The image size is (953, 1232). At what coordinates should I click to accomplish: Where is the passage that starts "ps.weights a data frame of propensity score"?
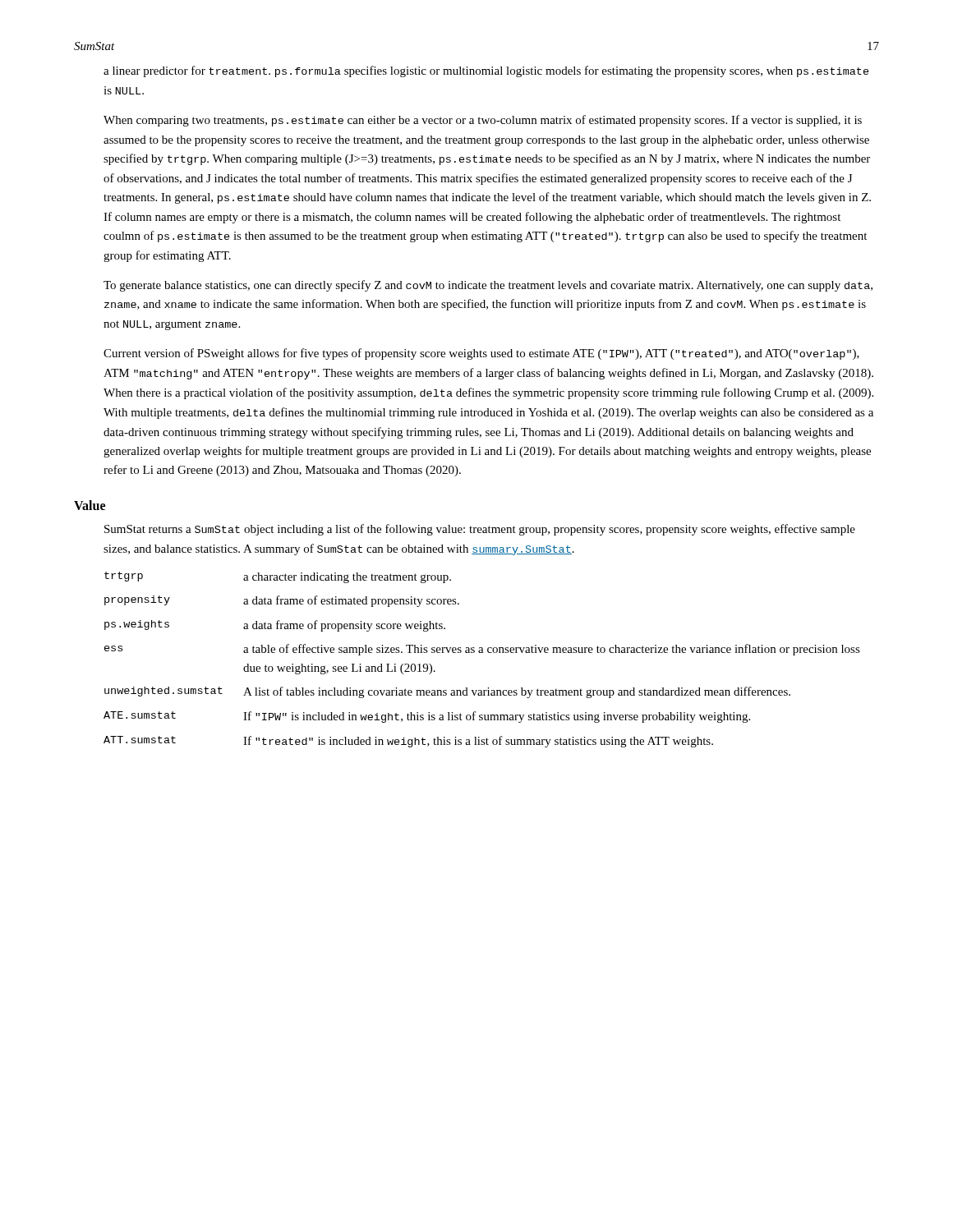pos(275,626)
